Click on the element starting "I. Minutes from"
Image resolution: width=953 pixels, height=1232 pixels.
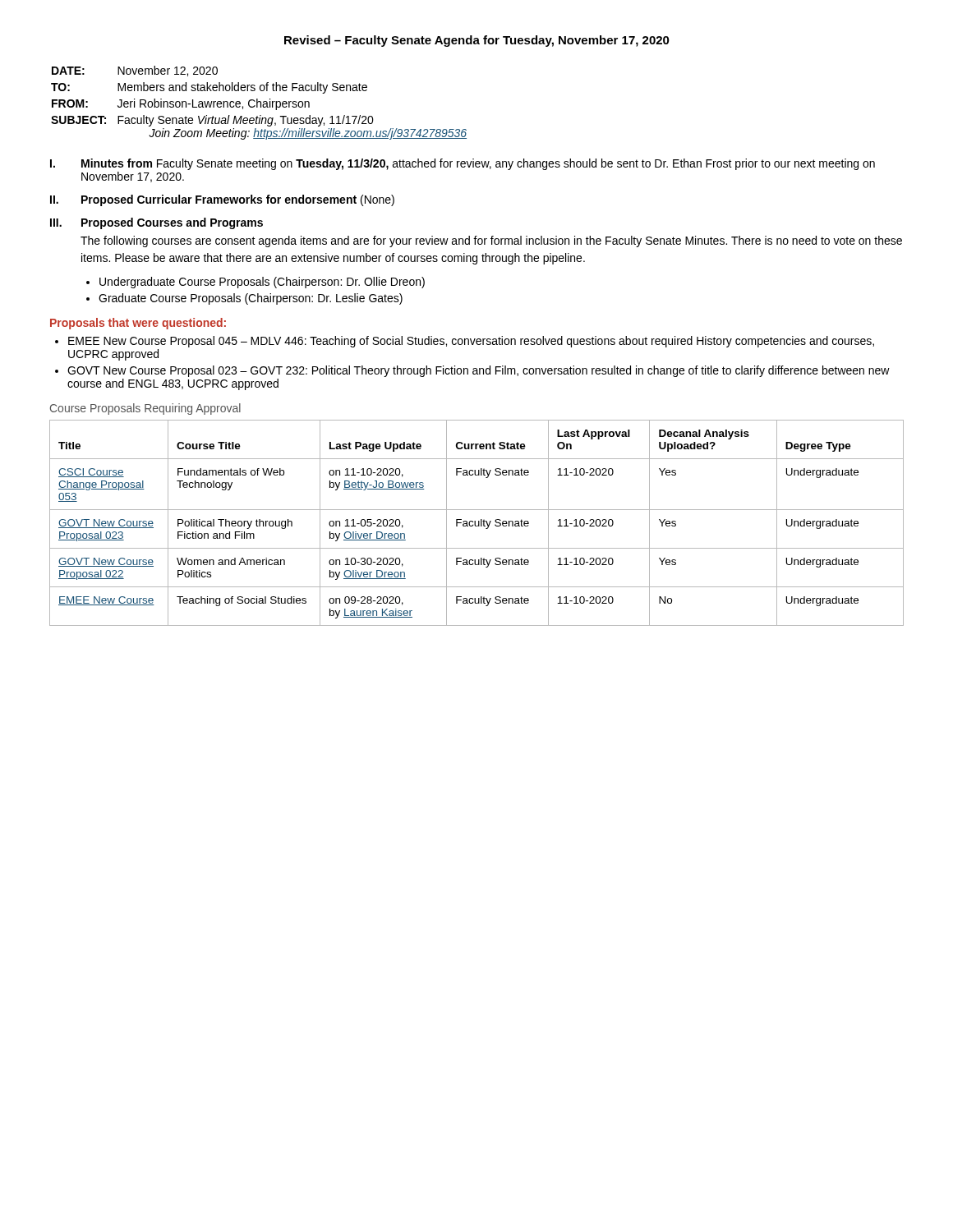(x=476, y=170)
